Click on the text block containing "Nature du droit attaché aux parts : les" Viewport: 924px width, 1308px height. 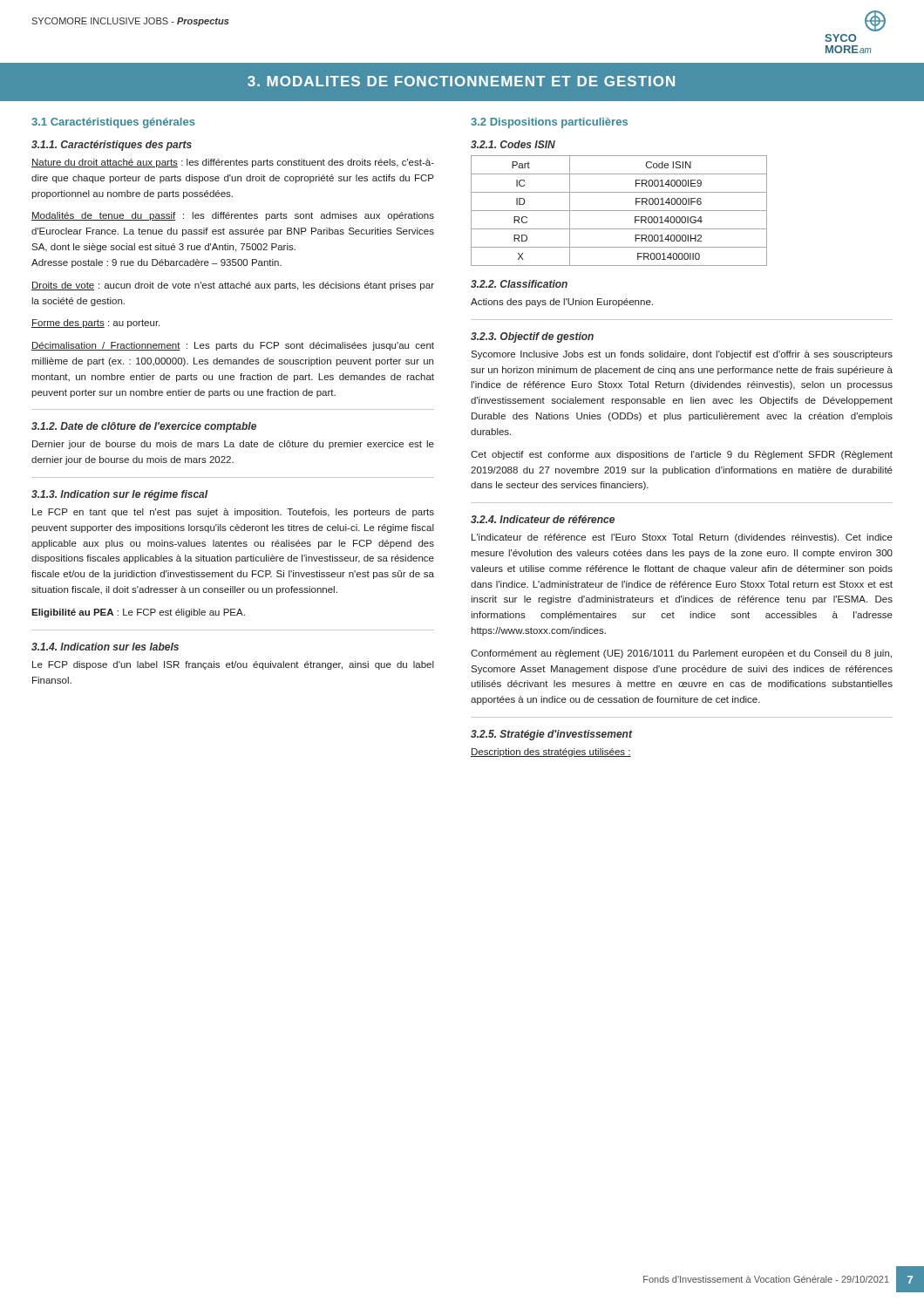[x=233, y=178]
